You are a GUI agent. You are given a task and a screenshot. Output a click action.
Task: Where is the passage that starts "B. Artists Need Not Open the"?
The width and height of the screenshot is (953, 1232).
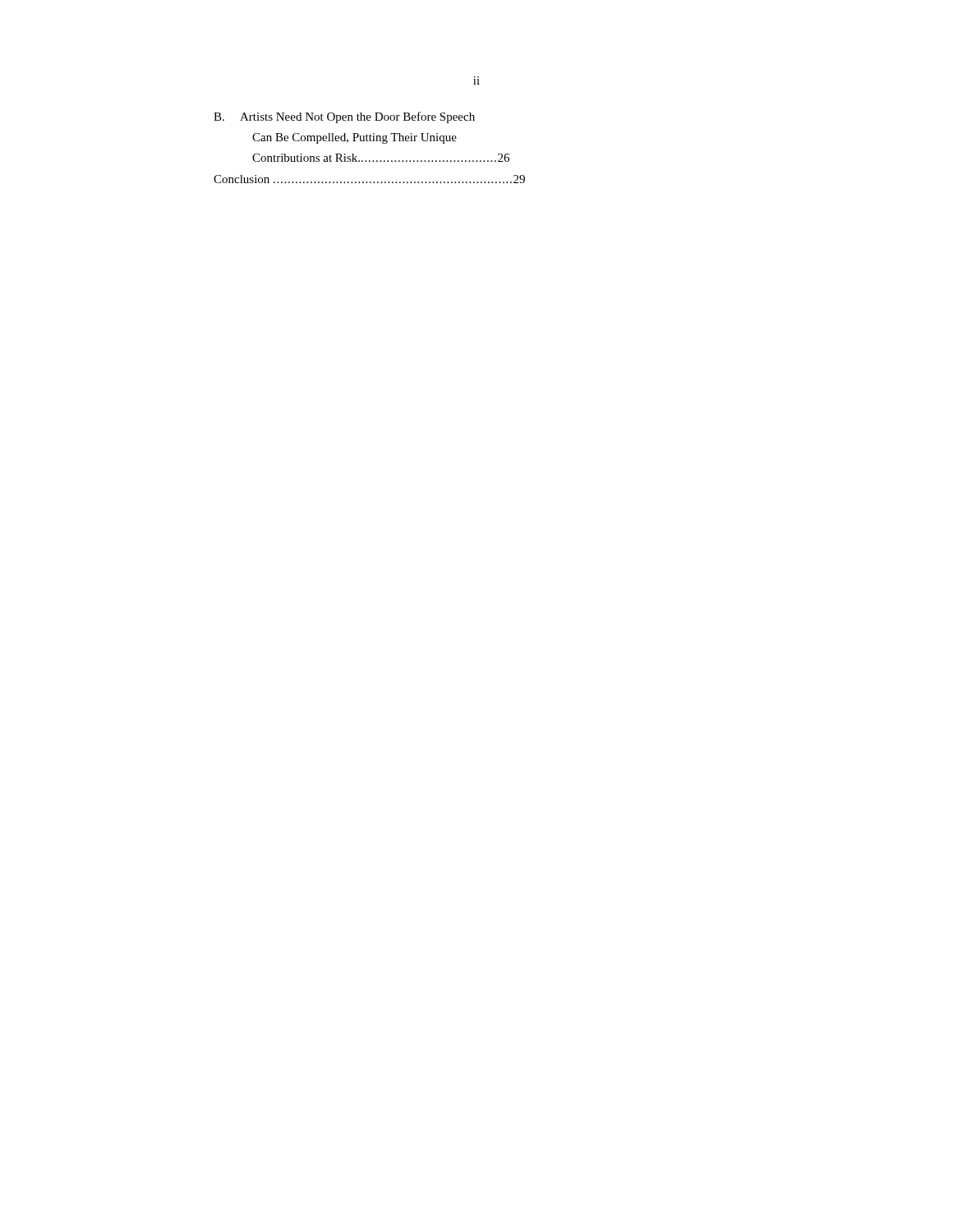(x=444, y=148)
